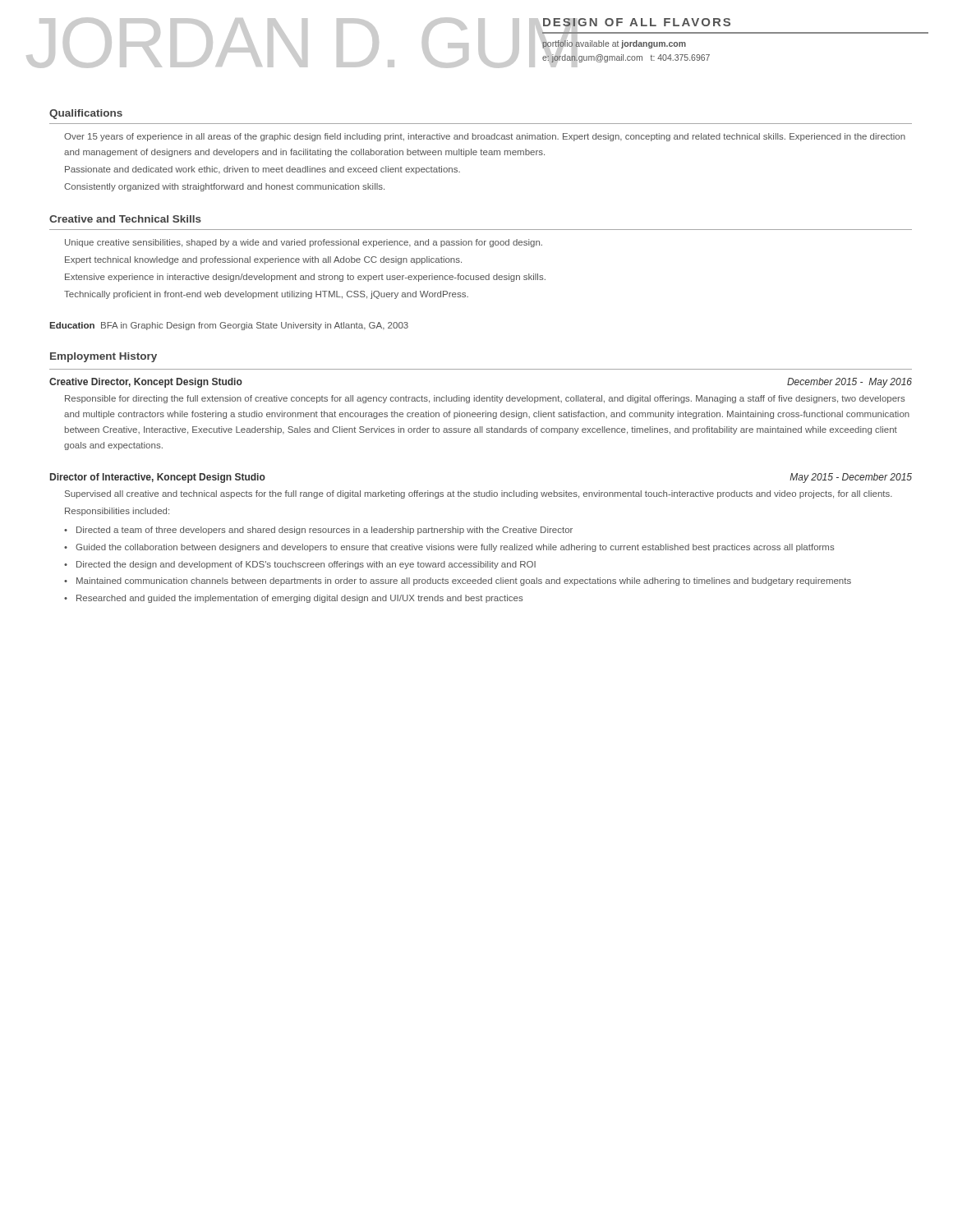Navigate to the text block starting "Directed the design and"
The width and height of the screenshot is (953, 1232).
(306, 564)
